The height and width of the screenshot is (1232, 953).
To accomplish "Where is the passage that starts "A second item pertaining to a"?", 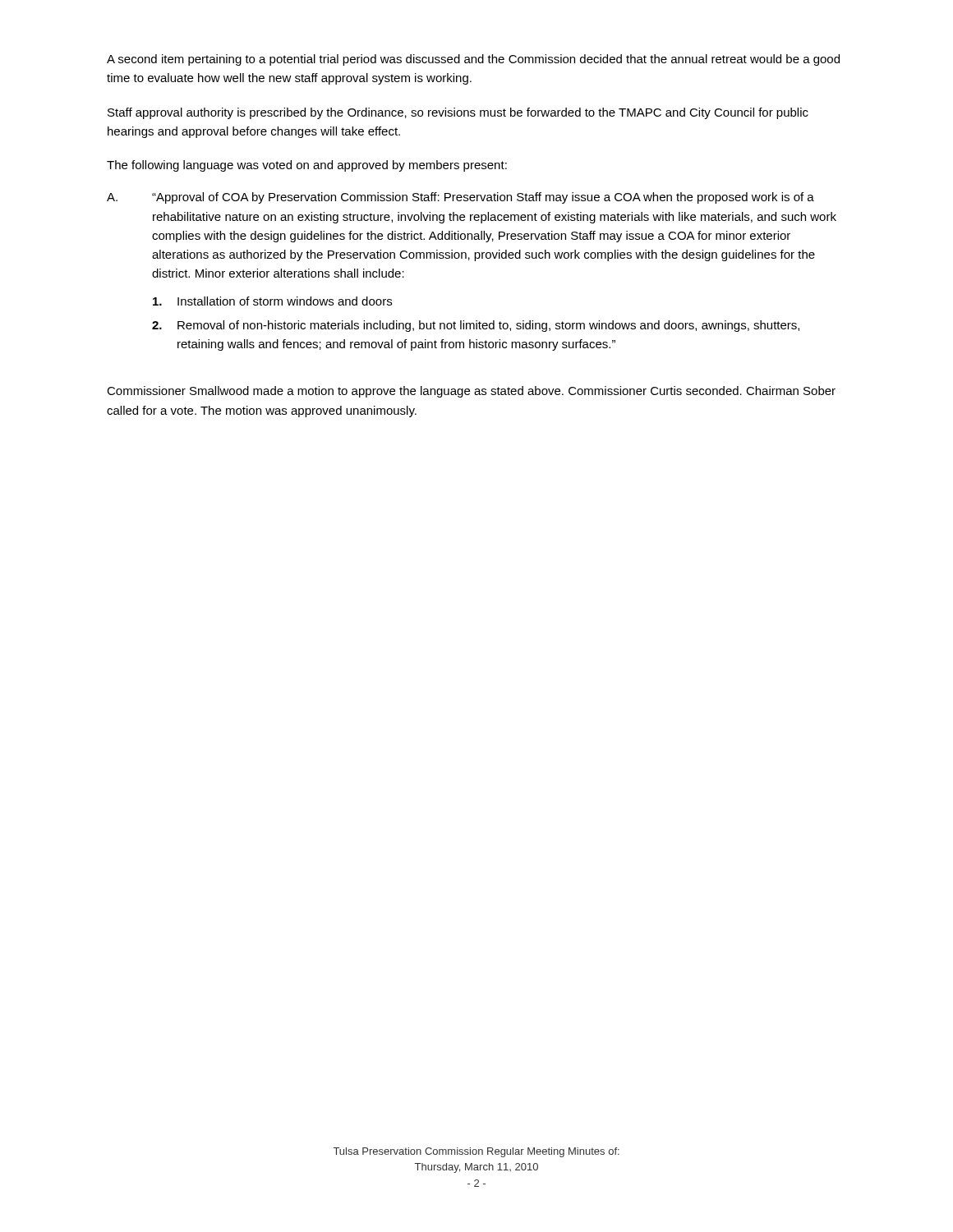I will 474,68.
